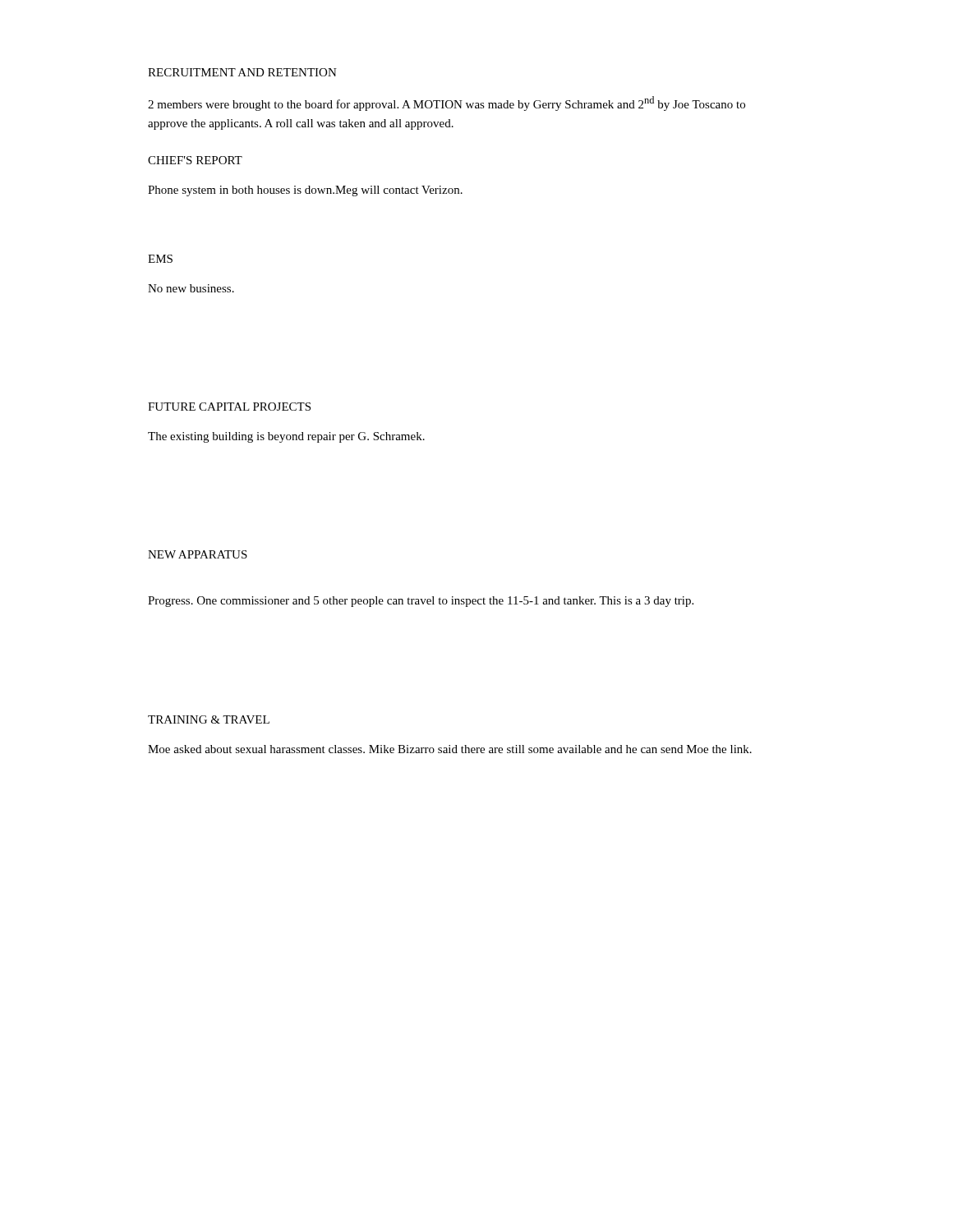Select the text that reads "No new business."
The height and width of the screenshot is (1232, 953).
coord(191,288)
